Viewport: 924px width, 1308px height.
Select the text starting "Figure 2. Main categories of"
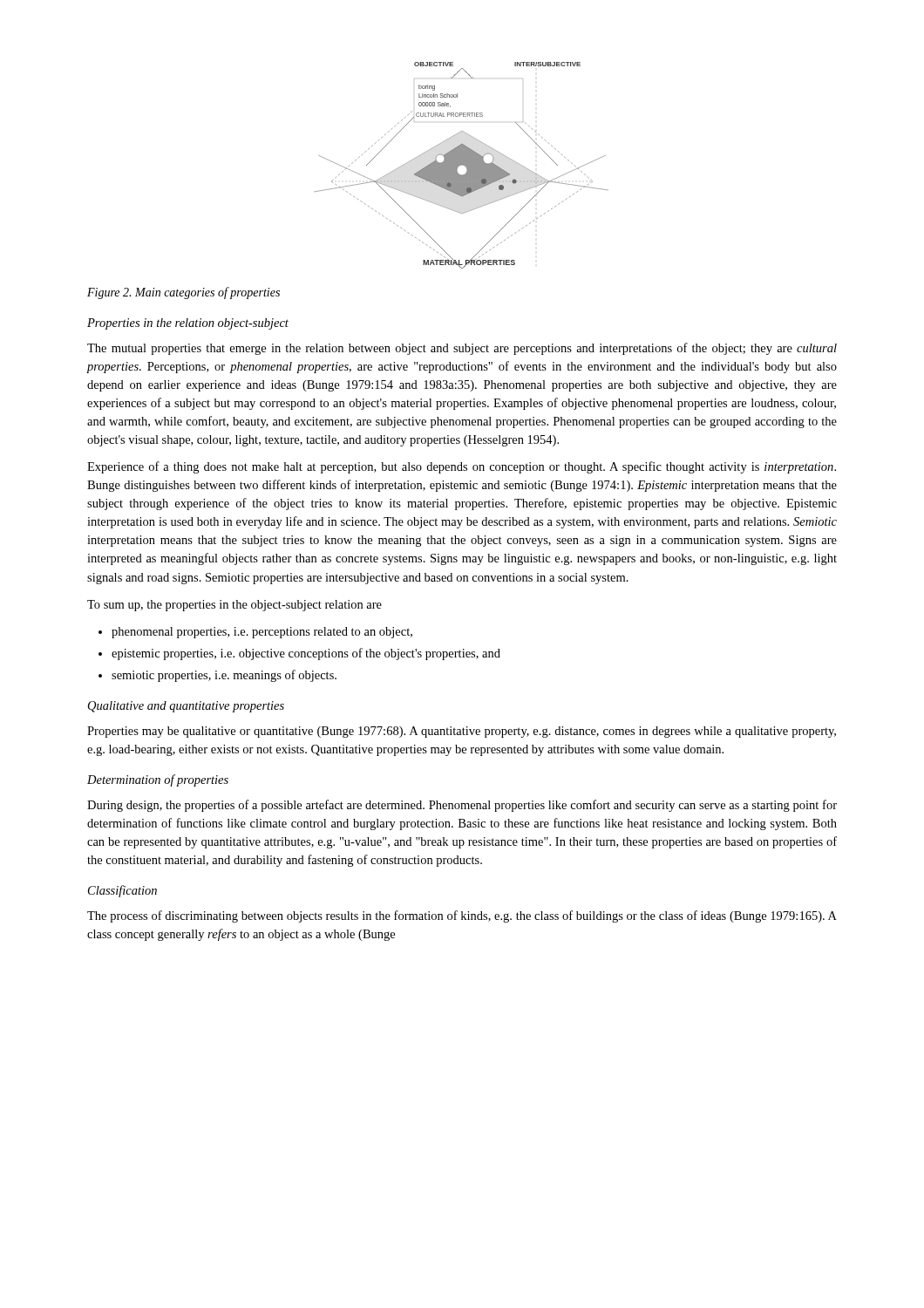(x=184, y=293)
